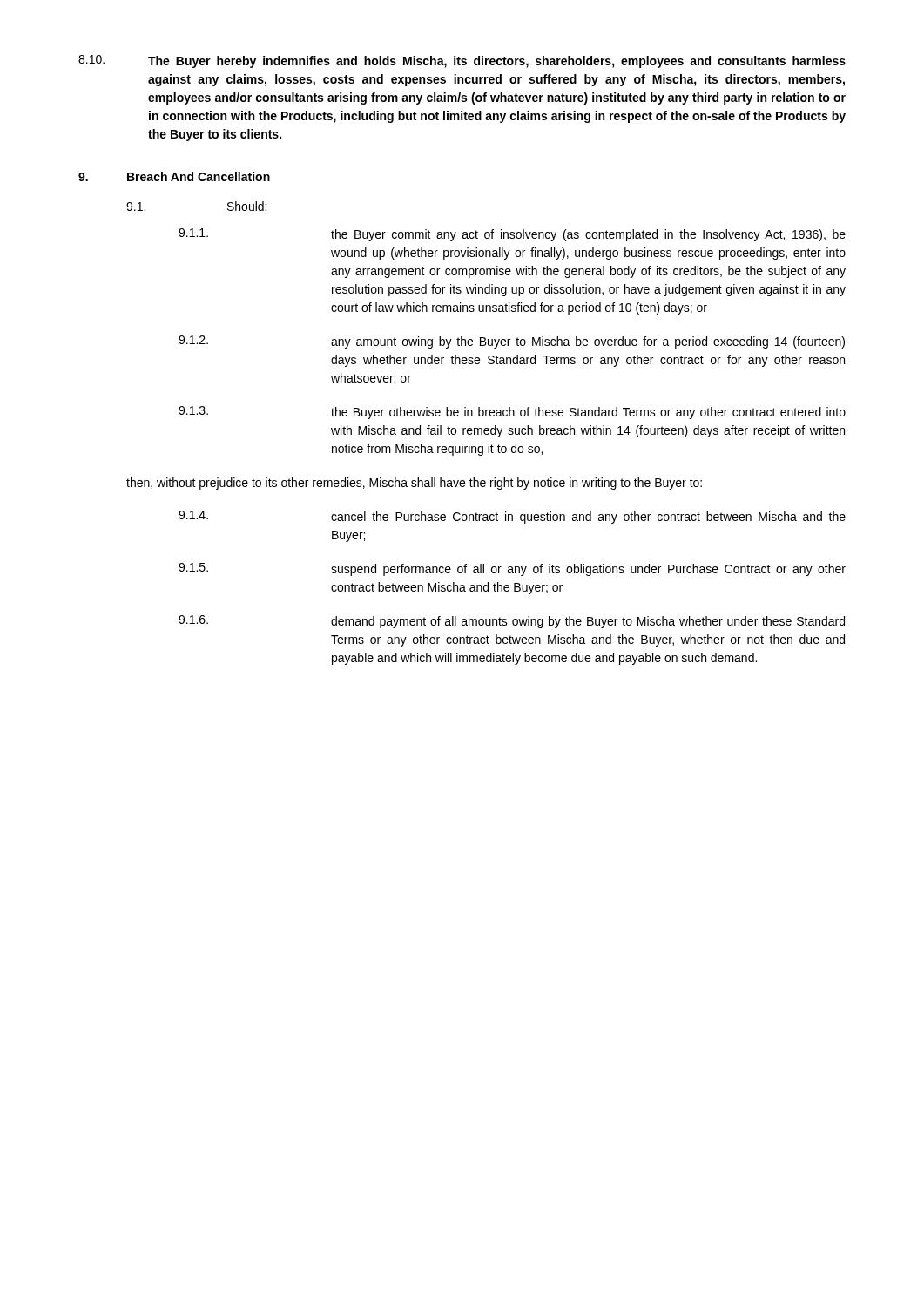The image size is (924, 1307).
Task: Click on the list item containing "9.1.5. suspend performance of all or"
Action: coord(462,579)
